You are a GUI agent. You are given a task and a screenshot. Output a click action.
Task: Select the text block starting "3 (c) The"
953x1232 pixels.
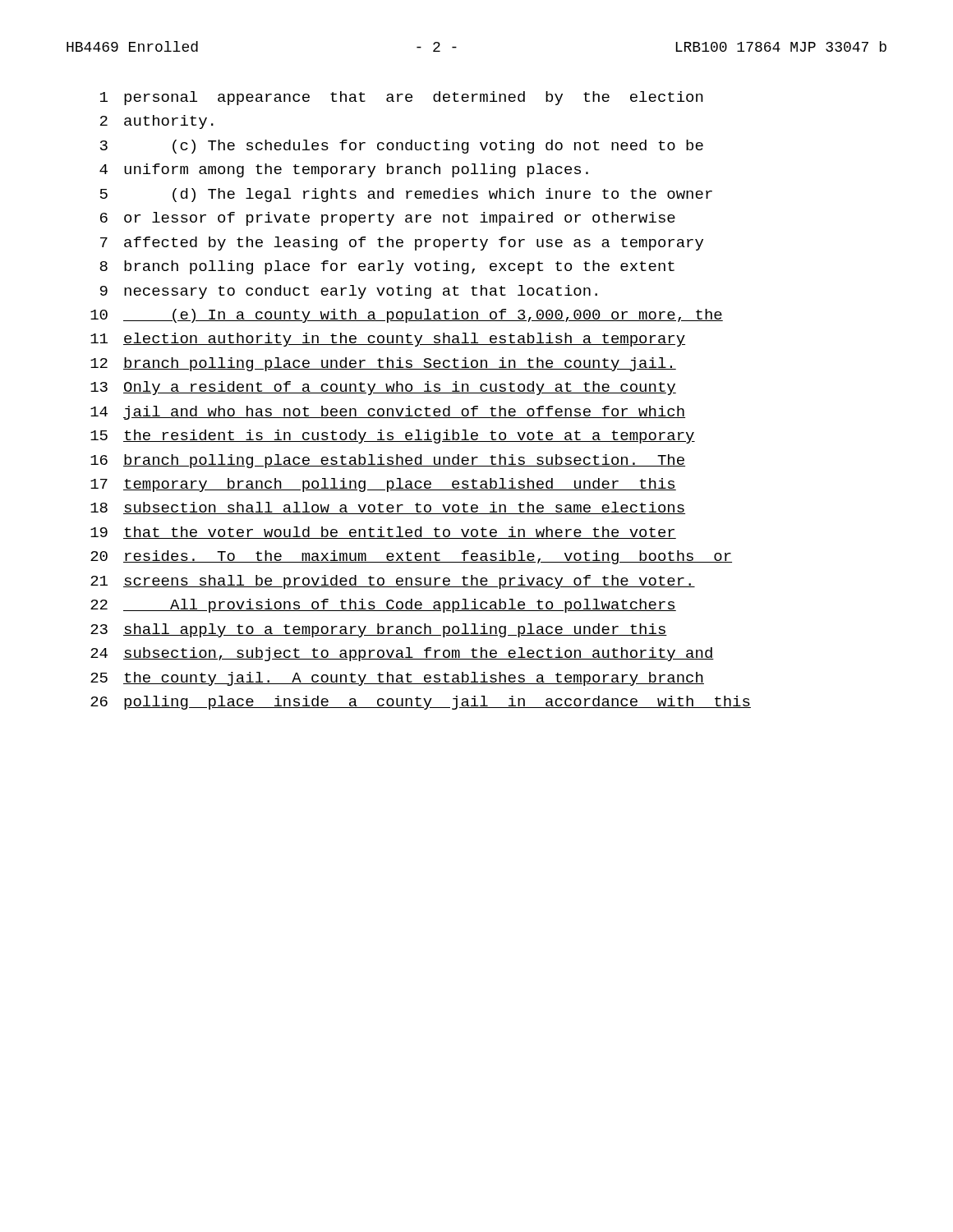(x=476, y=147)
